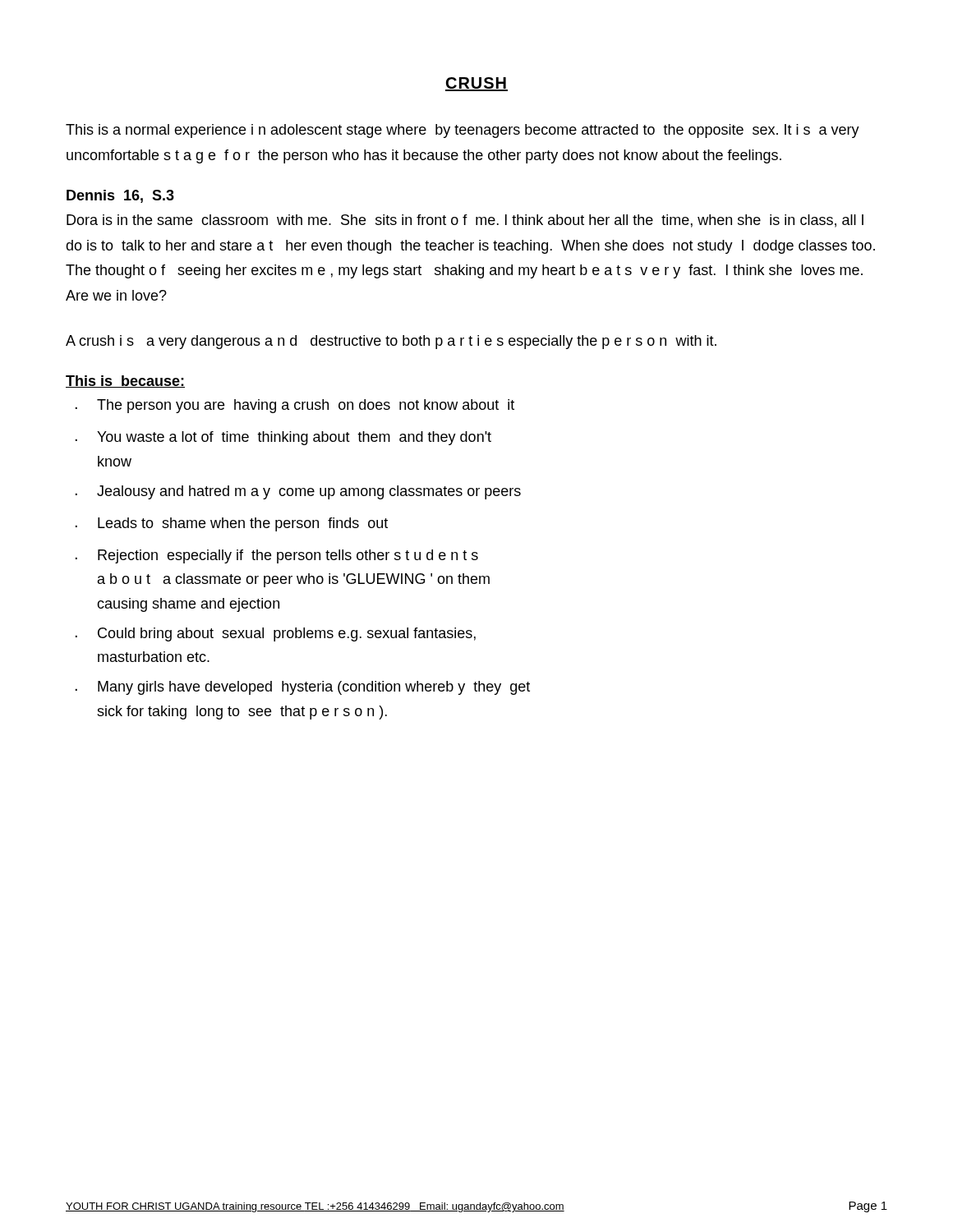Select the block starting "· Leads to shame when the person finds"
This screenshot has height=1232, width=953.
click(232, 524)
